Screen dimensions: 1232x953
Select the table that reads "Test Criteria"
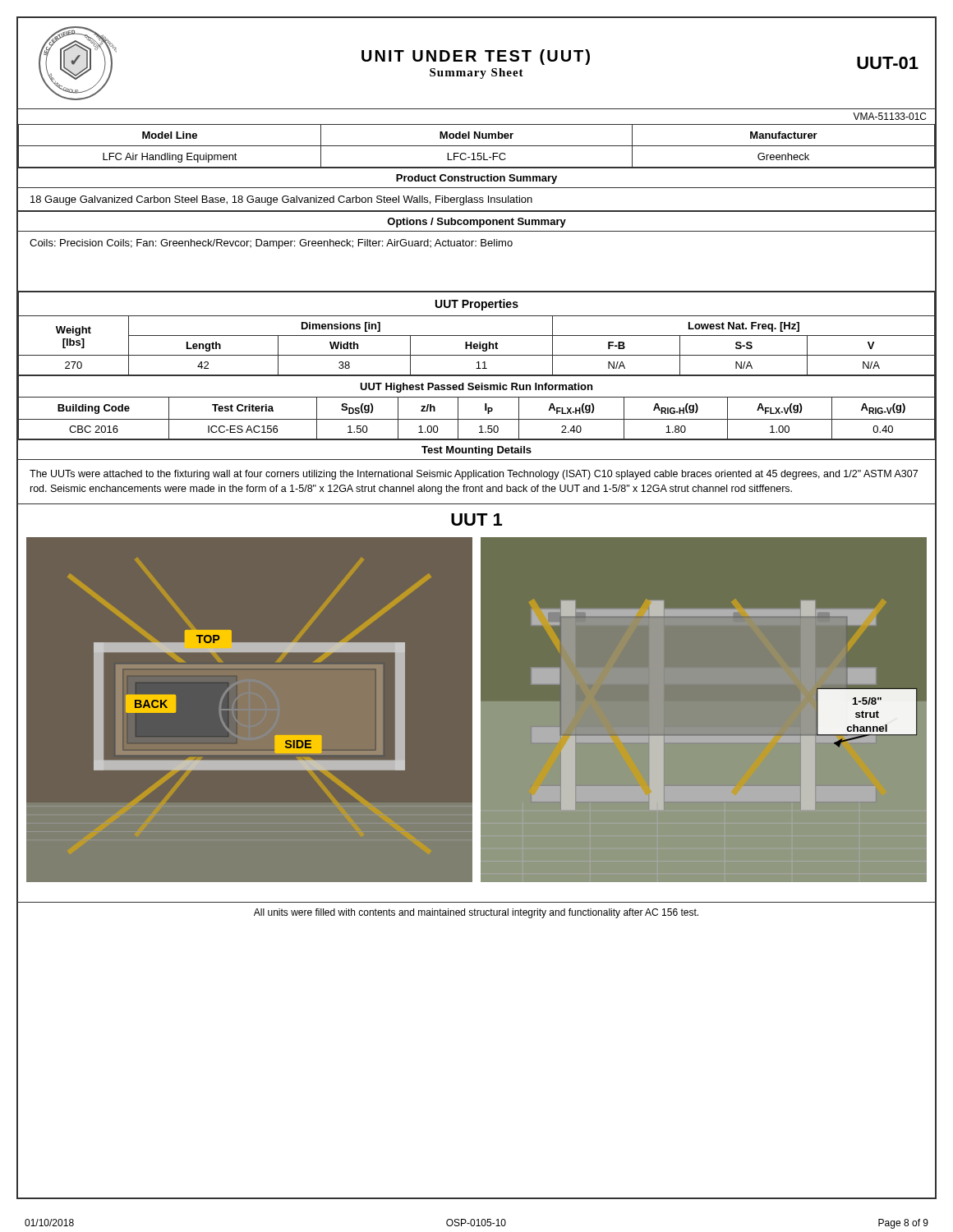476,407
